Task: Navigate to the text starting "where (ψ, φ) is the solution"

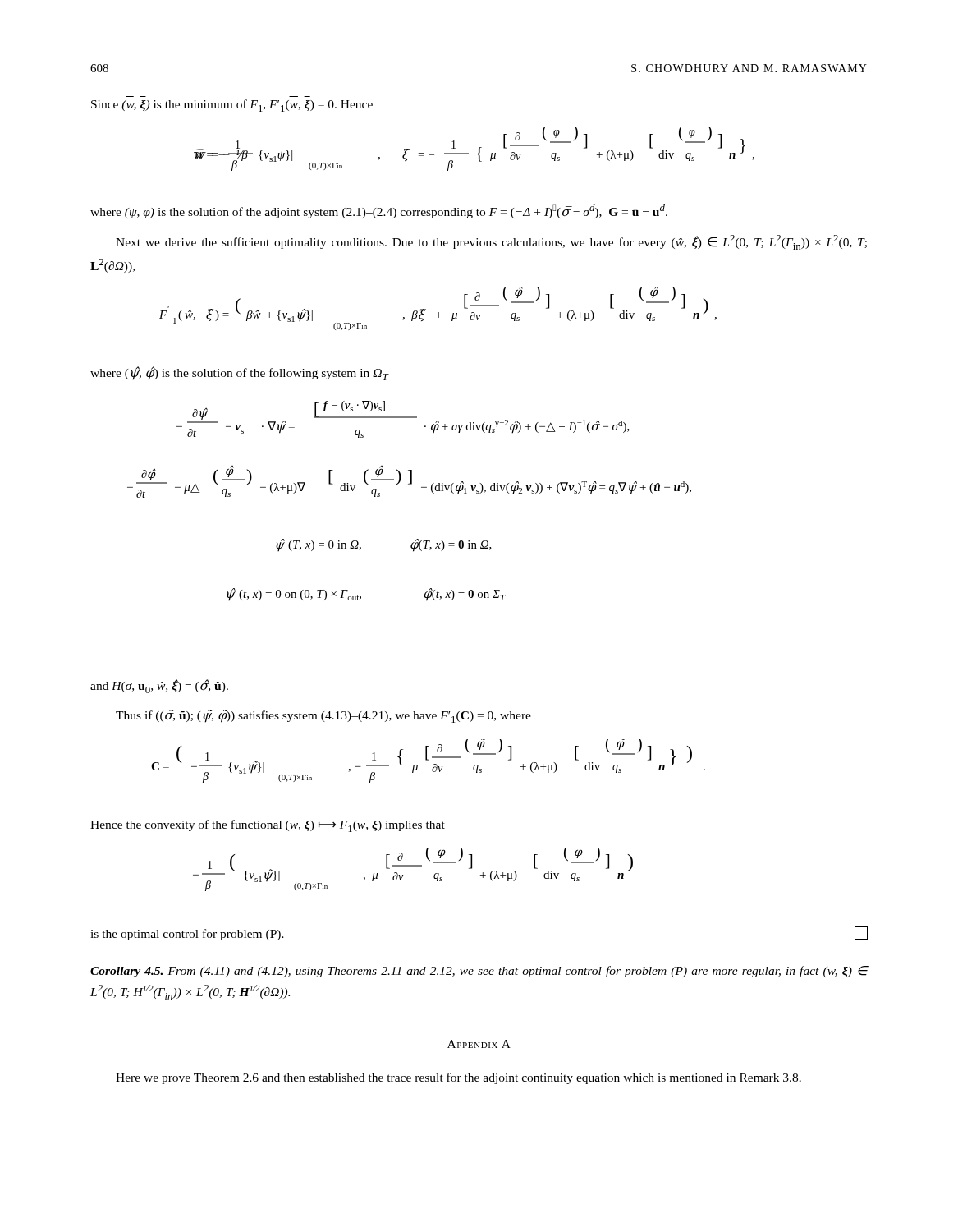Action: coord(479,238)
